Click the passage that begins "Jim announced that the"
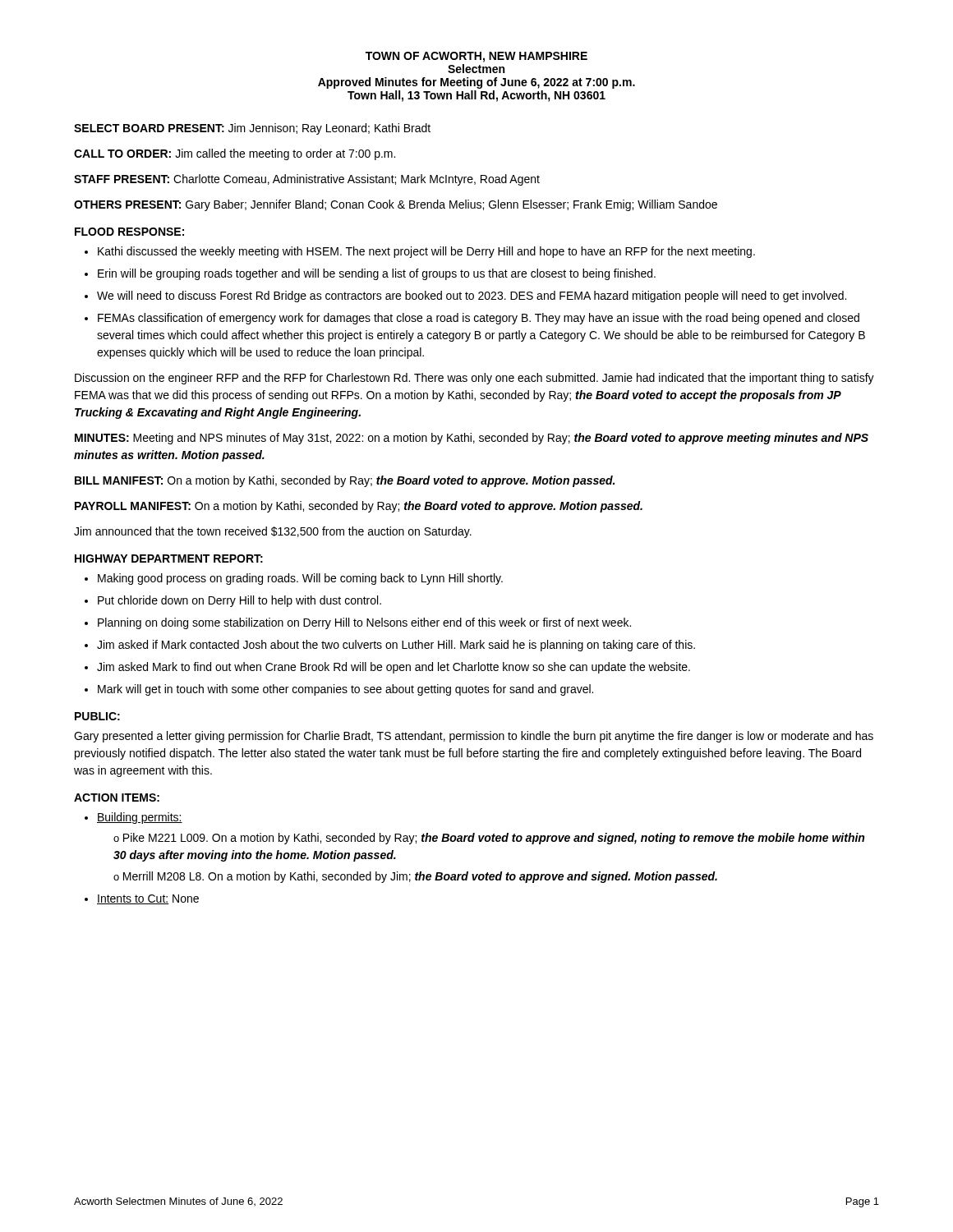 (273, 531)
